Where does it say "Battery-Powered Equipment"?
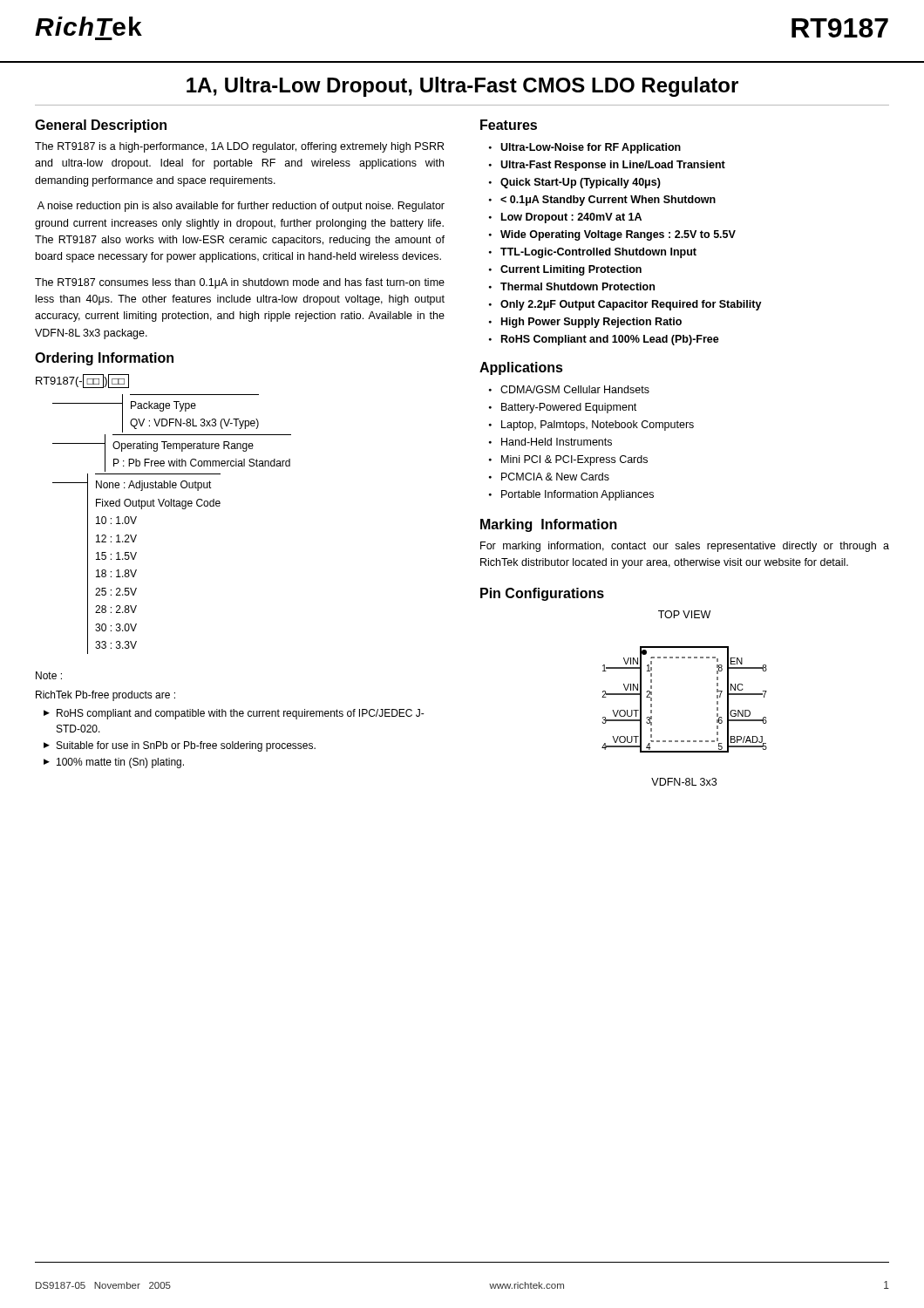The image size is (924, 1308). [568, 407]
